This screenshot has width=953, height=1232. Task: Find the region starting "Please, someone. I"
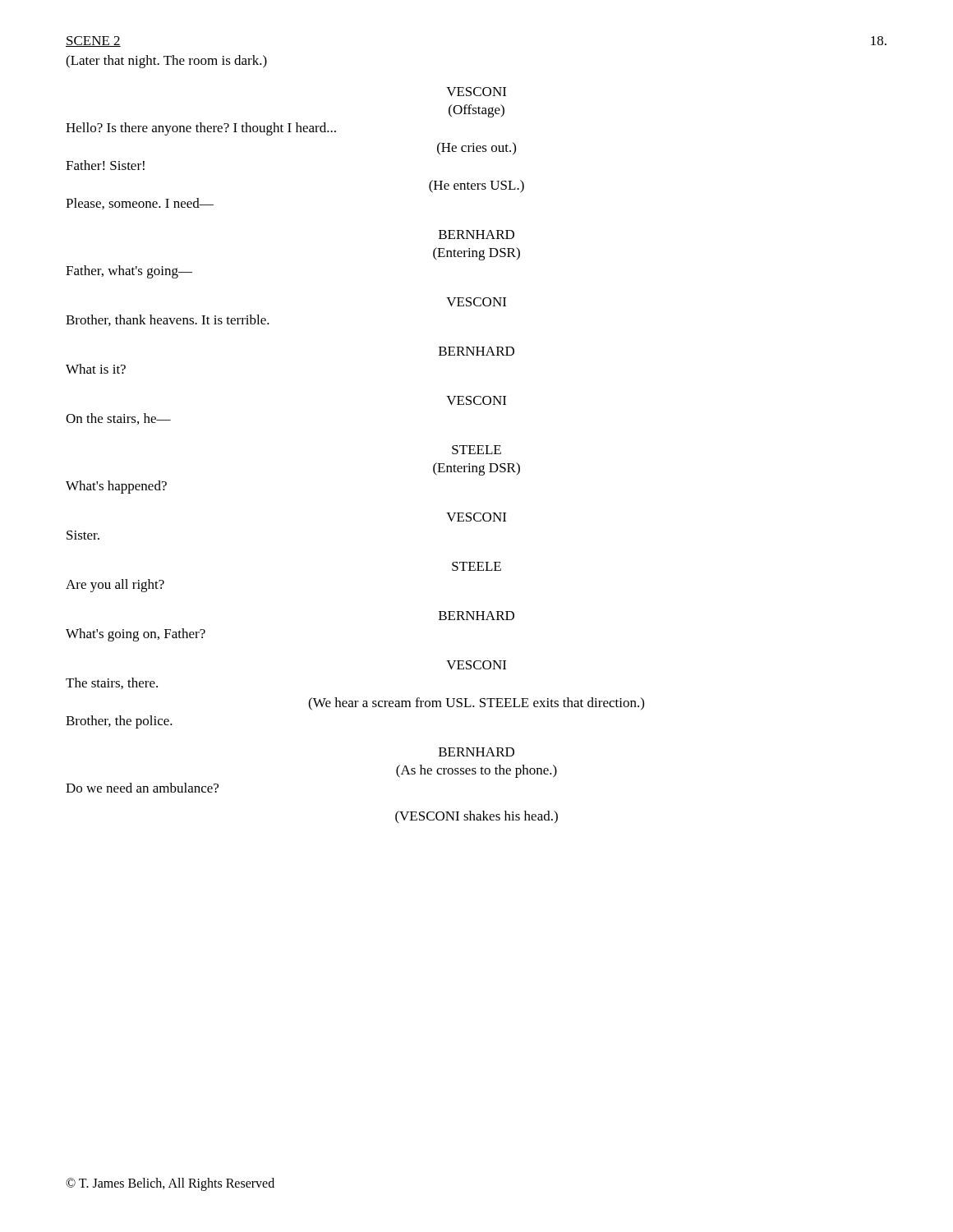140,203
